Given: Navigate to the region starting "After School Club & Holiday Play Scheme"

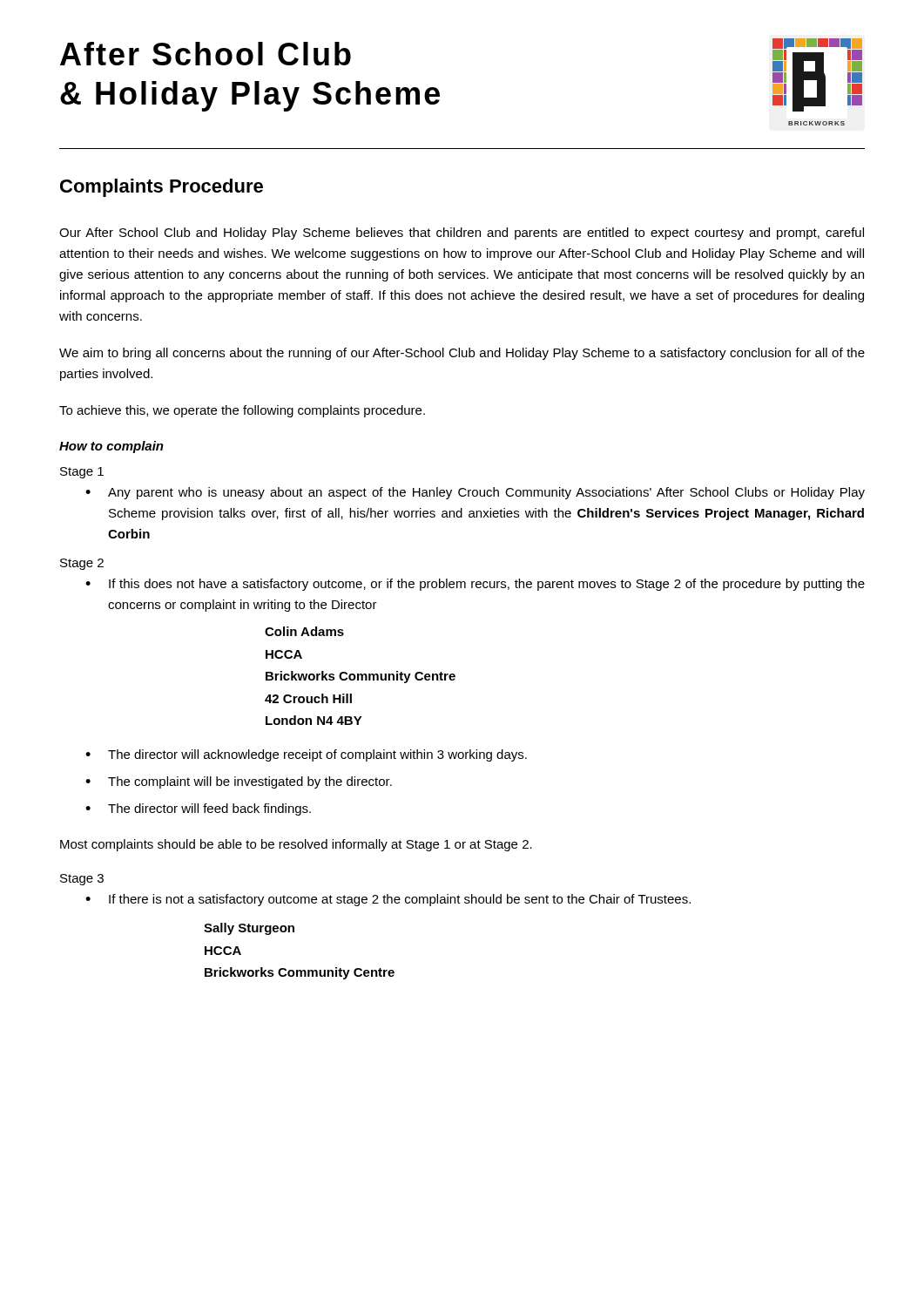Looking at the screenshot, I should [x=251, y=74].
